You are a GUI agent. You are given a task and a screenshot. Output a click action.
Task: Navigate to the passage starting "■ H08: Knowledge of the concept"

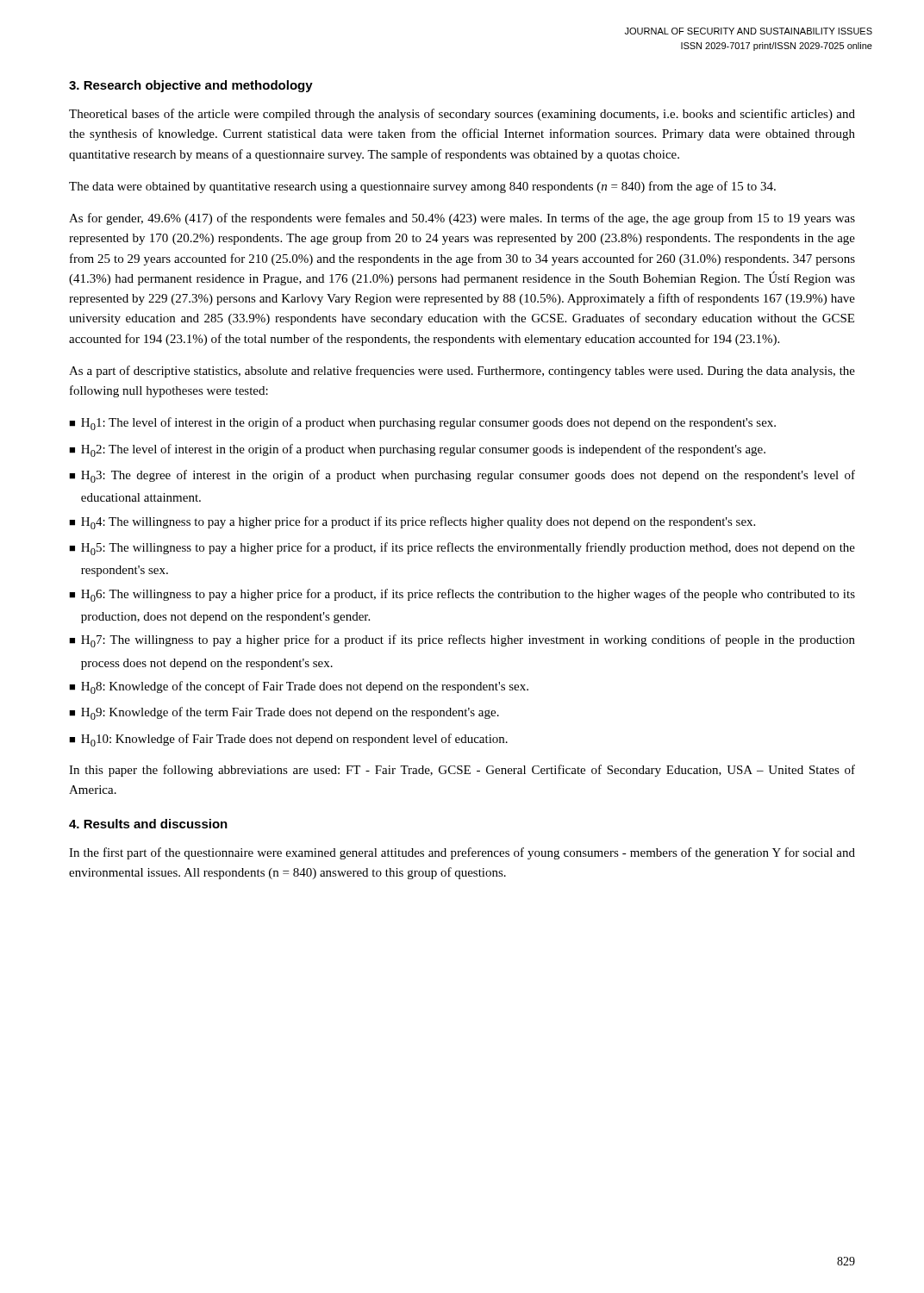[462, 688]
